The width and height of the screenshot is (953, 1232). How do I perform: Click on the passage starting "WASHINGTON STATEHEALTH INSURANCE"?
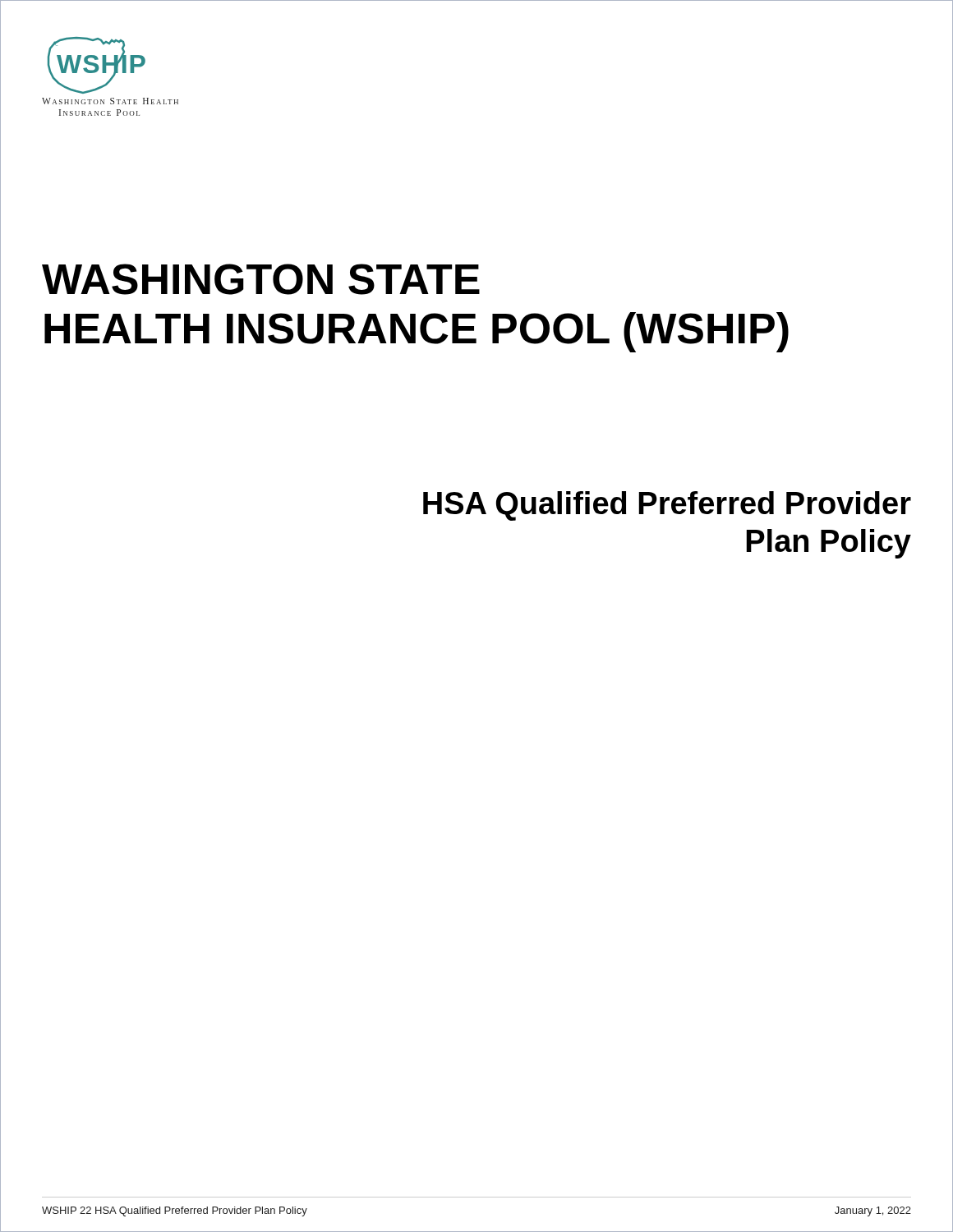[476, 305]
